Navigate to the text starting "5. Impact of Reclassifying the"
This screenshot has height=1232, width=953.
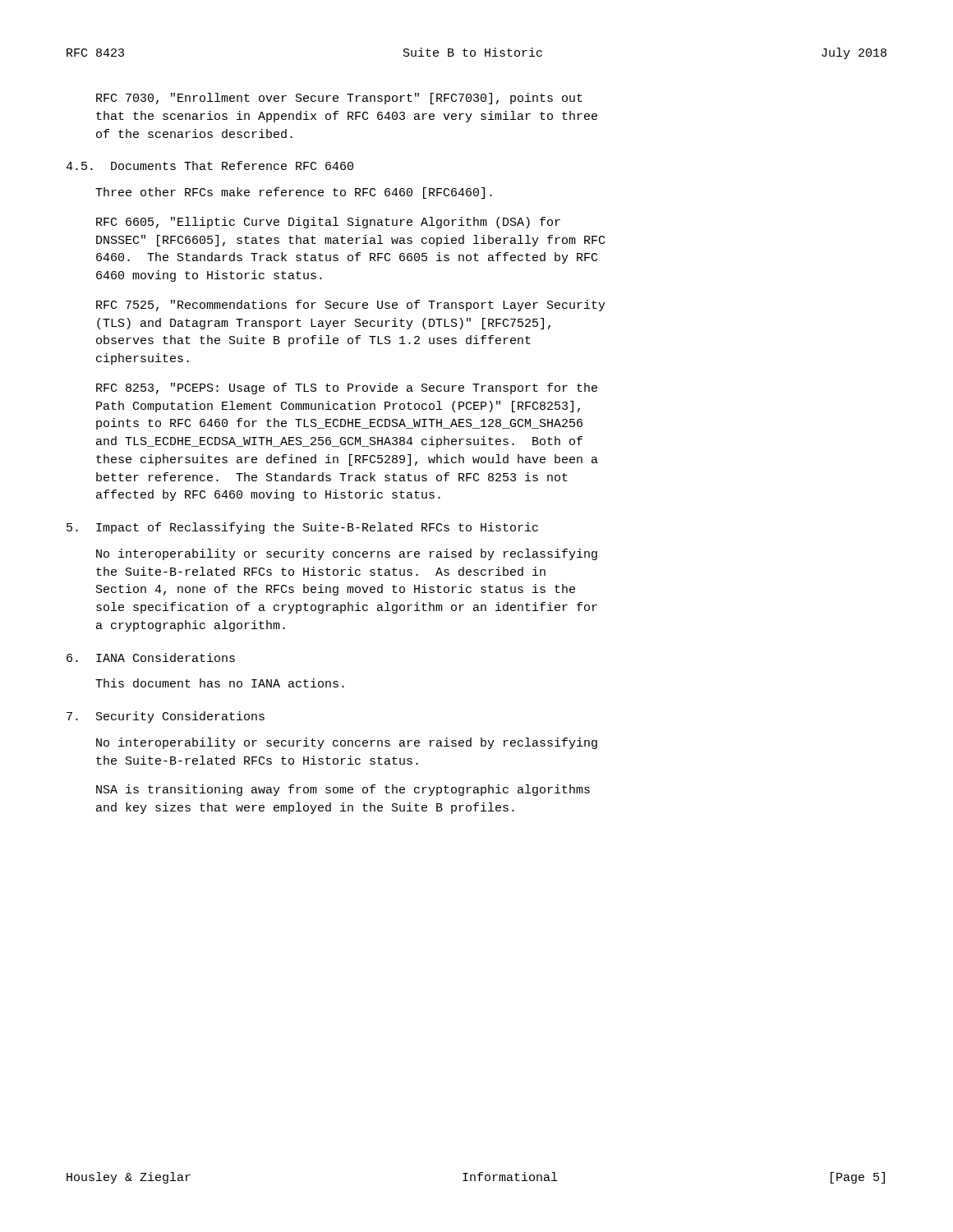point(302,529)
